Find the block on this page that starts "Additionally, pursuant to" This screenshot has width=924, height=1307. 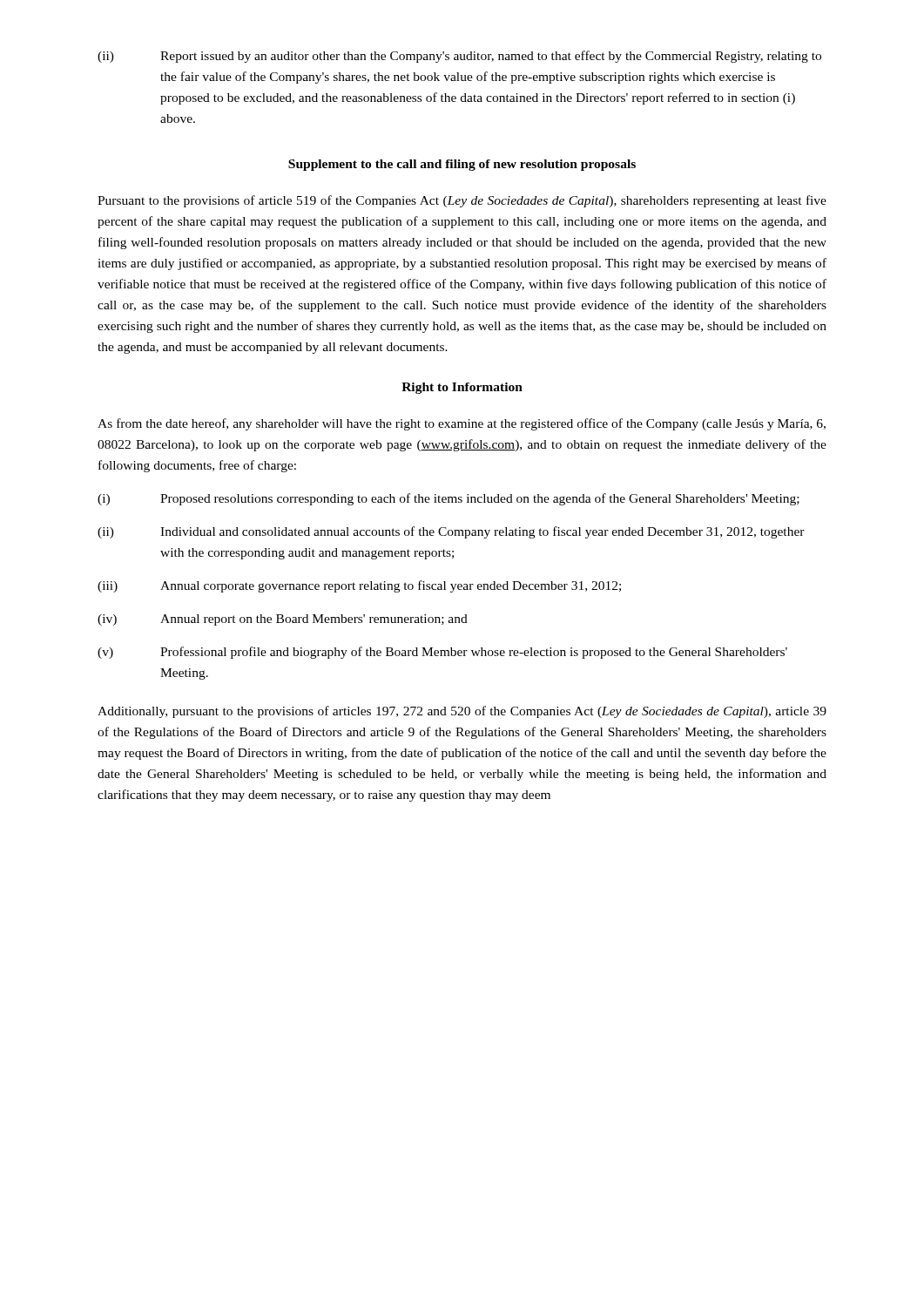pyautogui.click(x=462, y=753)
